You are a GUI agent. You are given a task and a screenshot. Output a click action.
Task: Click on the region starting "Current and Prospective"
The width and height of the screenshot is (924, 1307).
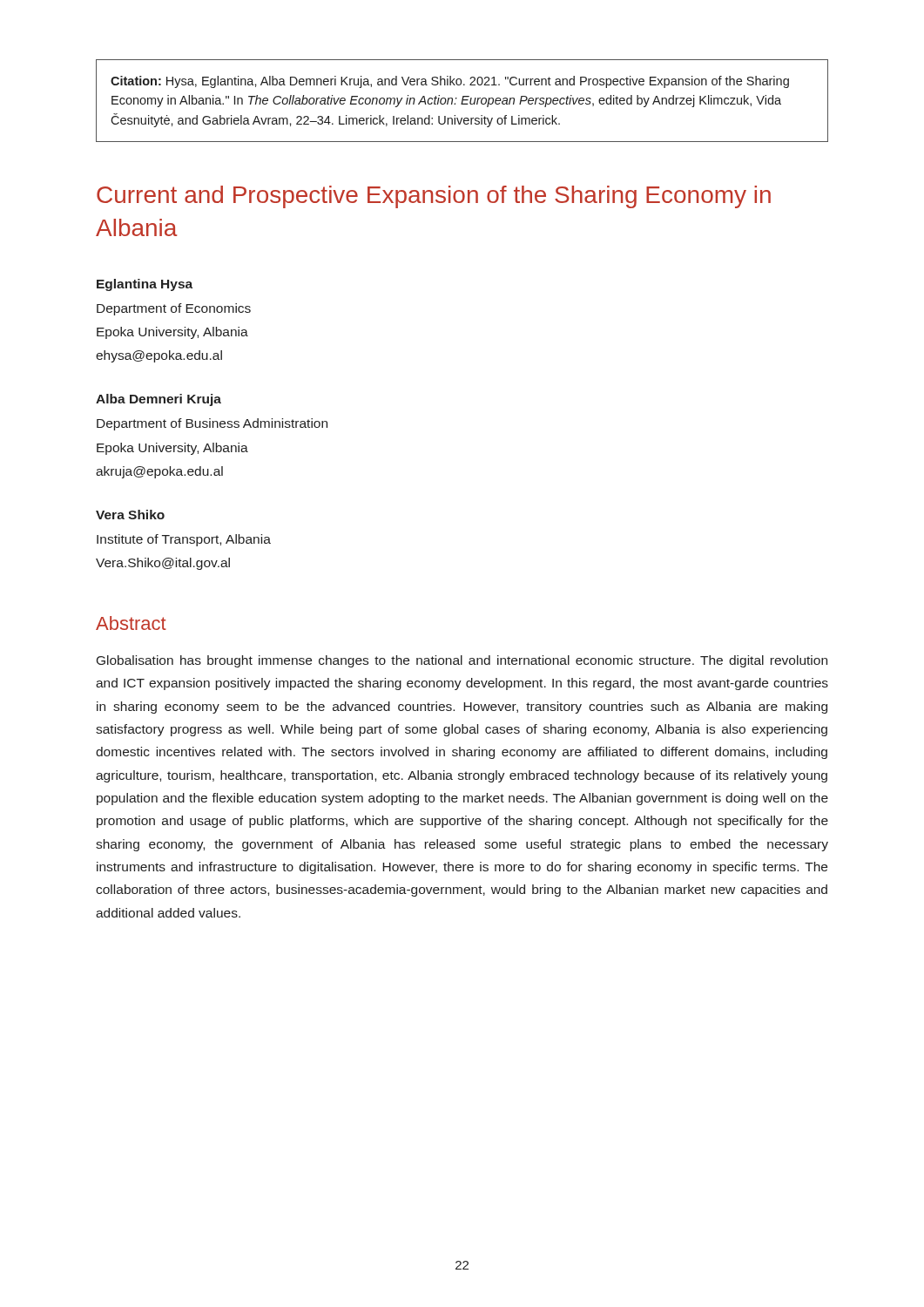[x=434, y=212]
